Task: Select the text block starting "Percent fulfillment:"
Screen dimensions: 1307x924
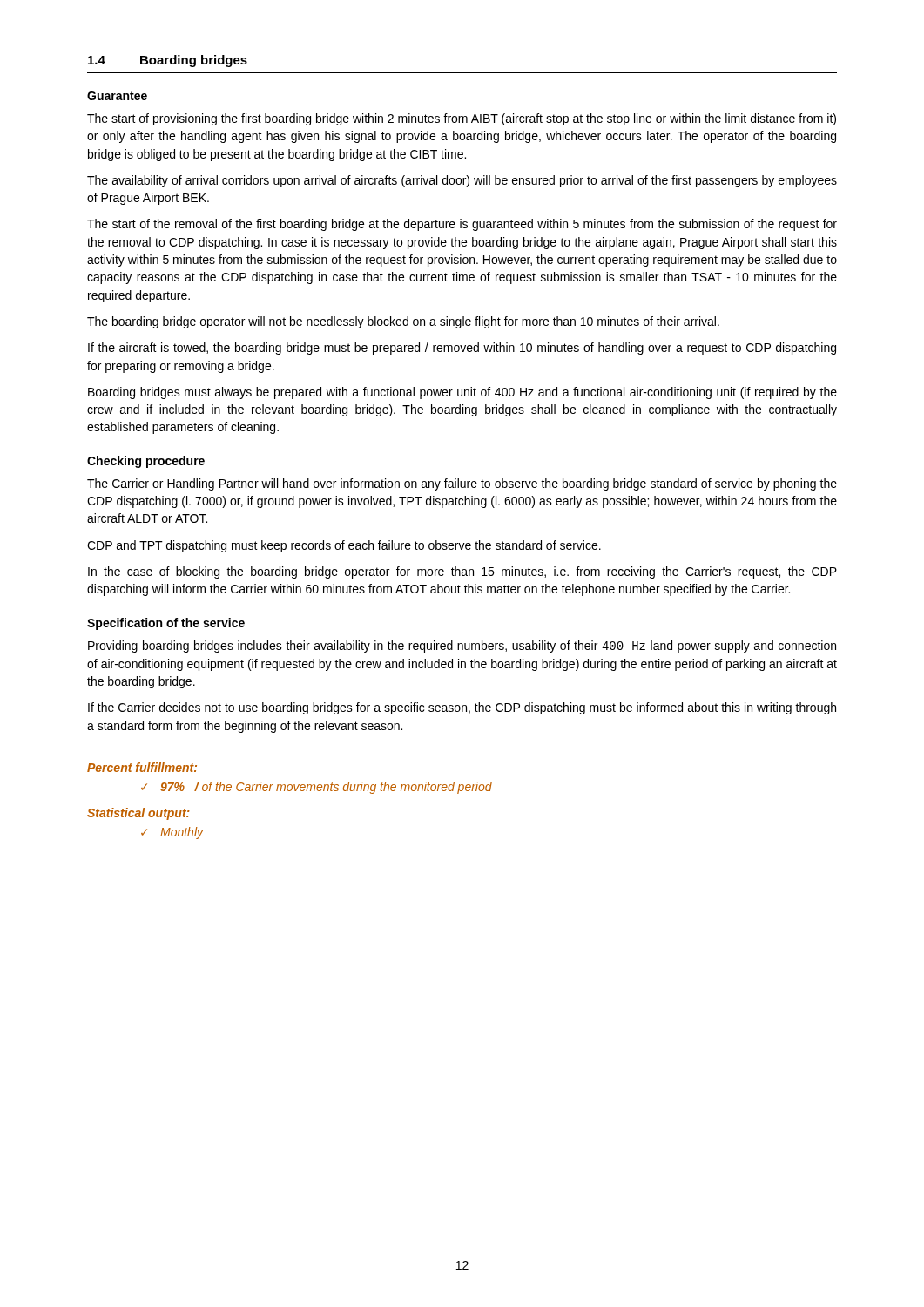Action: (142, 768)
